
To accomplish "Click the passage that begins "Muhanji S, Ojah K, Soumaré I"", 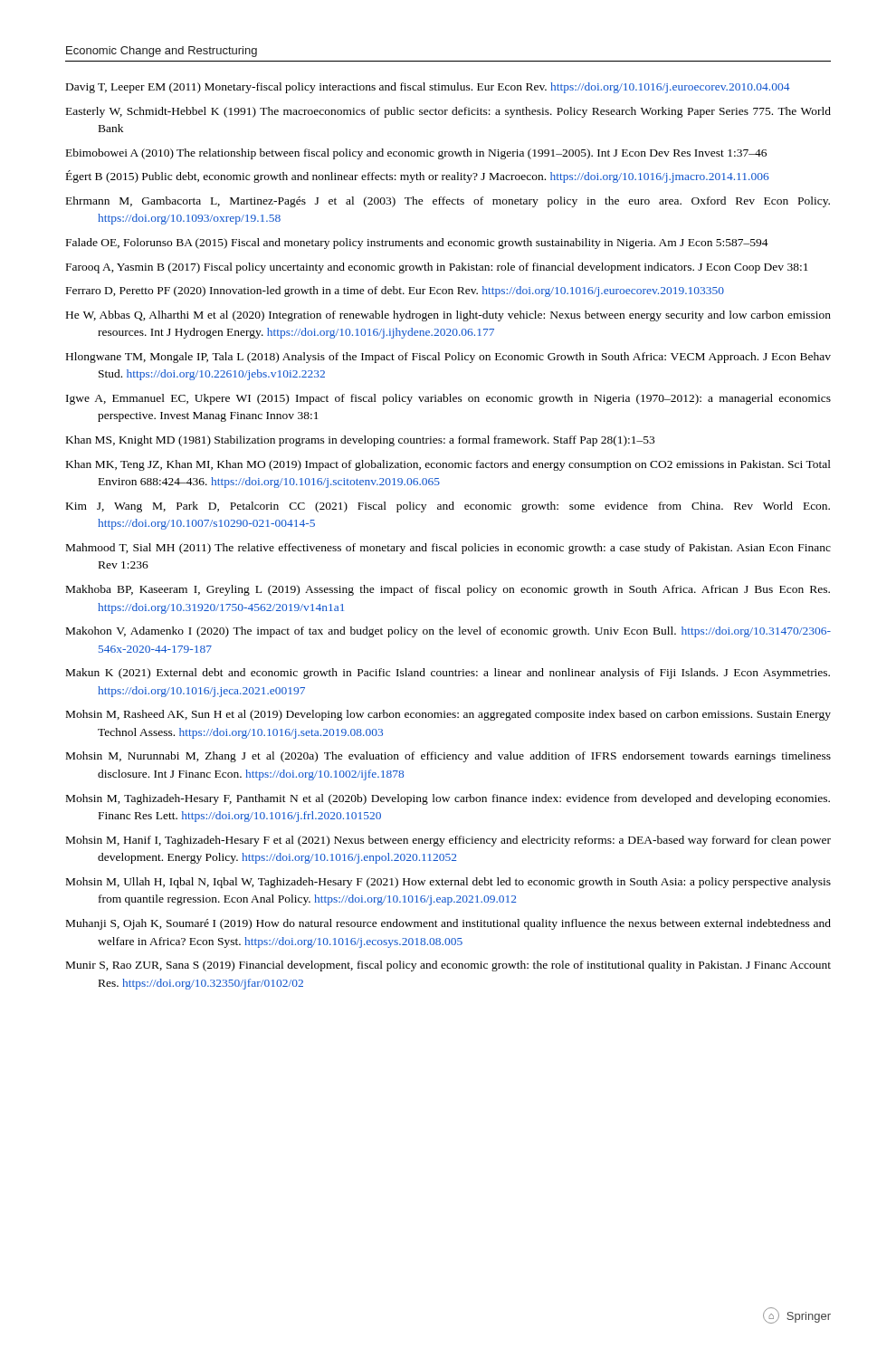I will (x=448, y=932).
